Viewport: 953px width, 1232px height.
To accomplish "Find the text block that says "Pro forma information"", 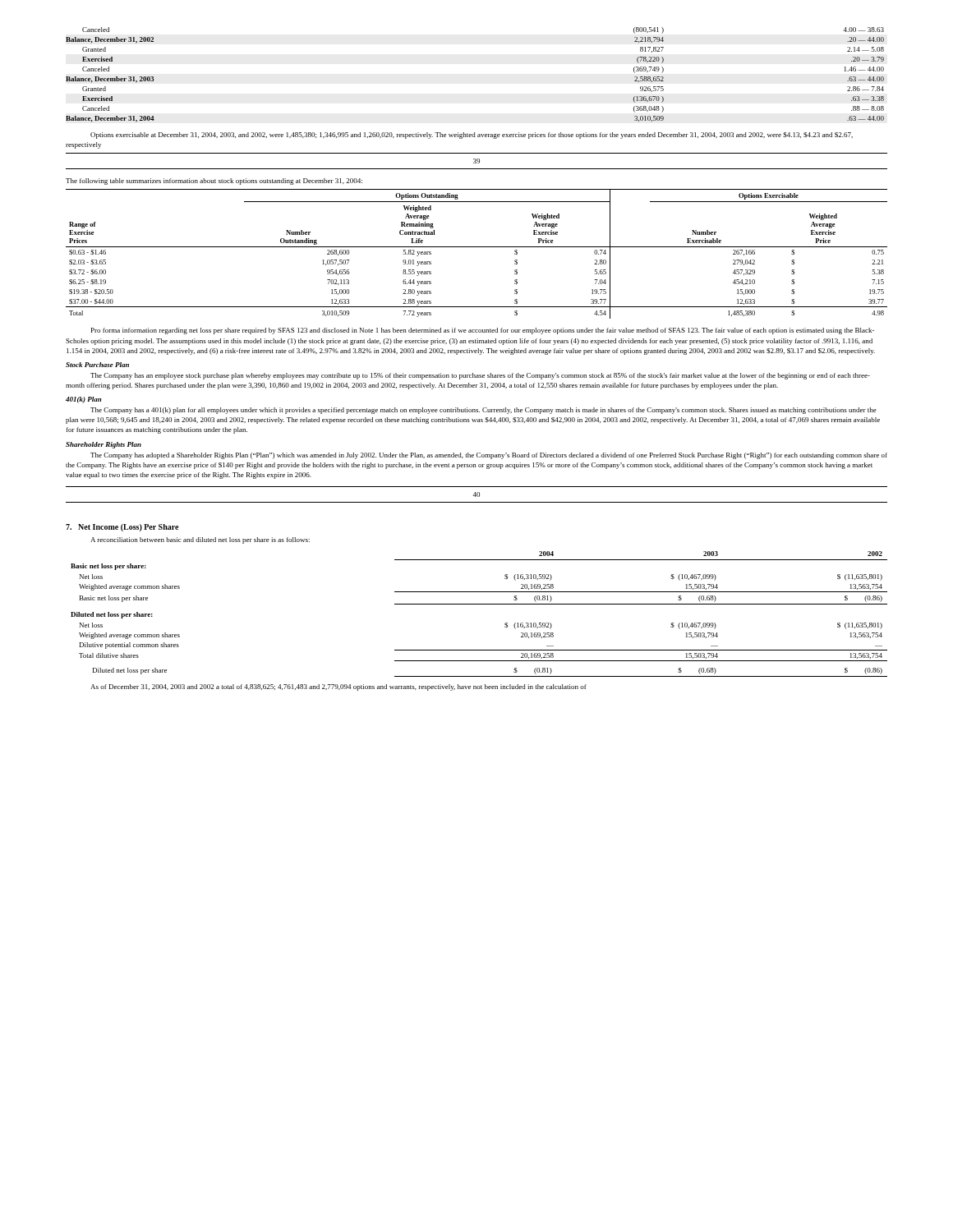I will pyautogui.click(x=470, y=340).
